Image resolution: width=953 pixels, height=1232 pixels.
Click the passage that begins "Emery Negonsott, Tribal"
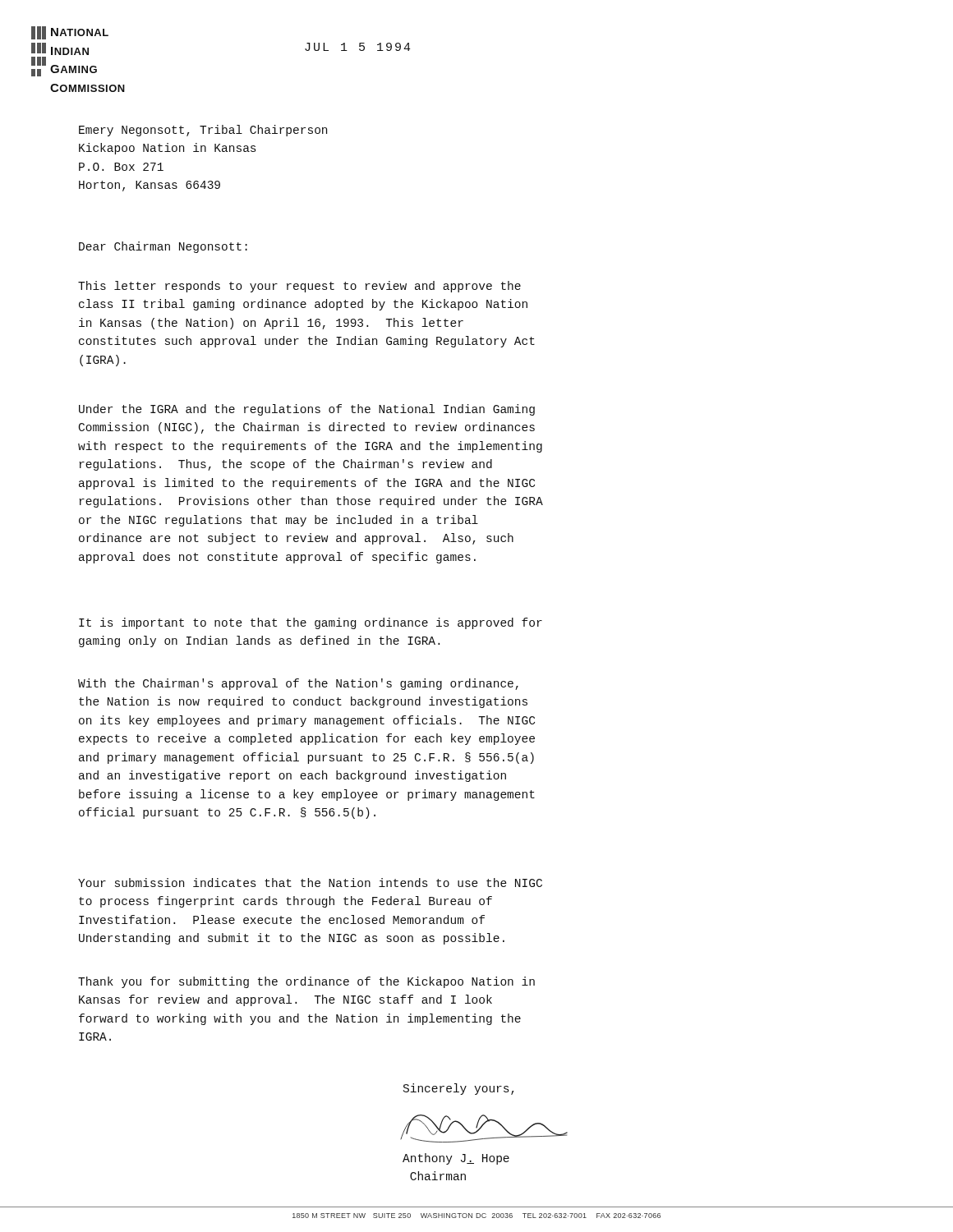click(x=203, y=158)
